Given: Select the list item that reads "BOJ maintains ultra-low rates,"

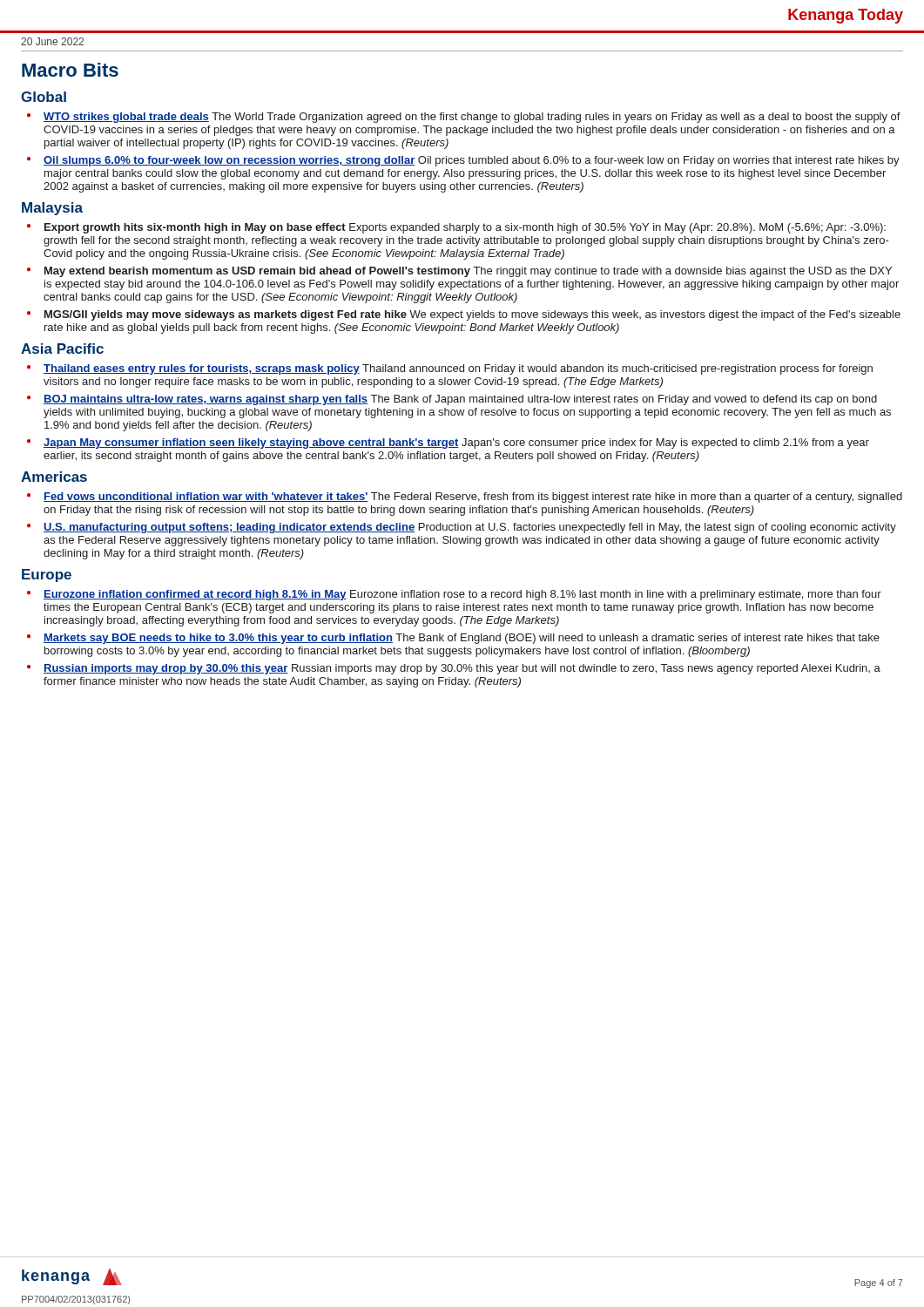Looking at the screenshot, I should click(x=467, y=412).
